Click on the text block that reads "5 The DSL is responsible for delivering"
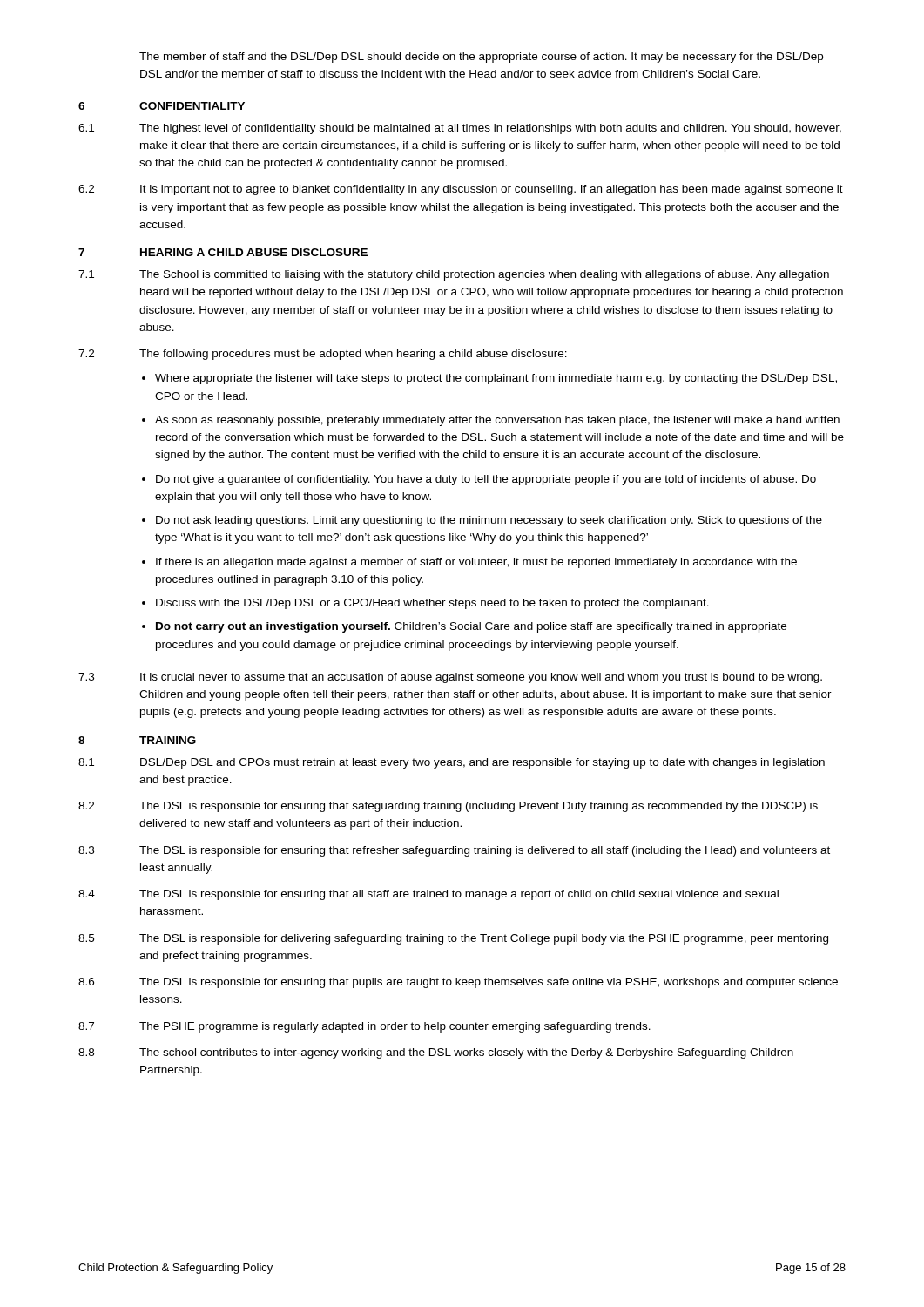The image size is (924, 1307). (x=462, y=947)
